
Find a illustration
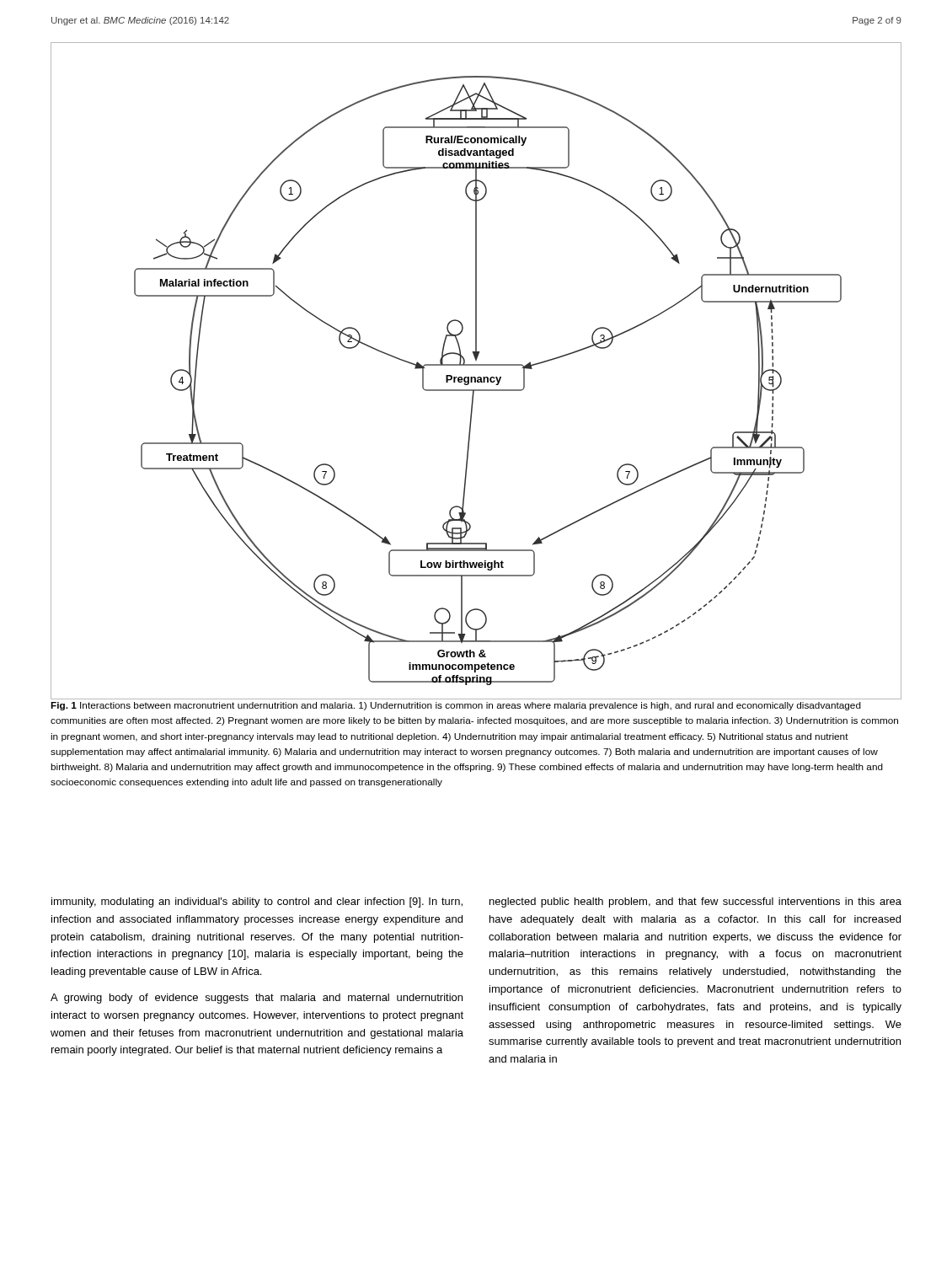(476, 372)
